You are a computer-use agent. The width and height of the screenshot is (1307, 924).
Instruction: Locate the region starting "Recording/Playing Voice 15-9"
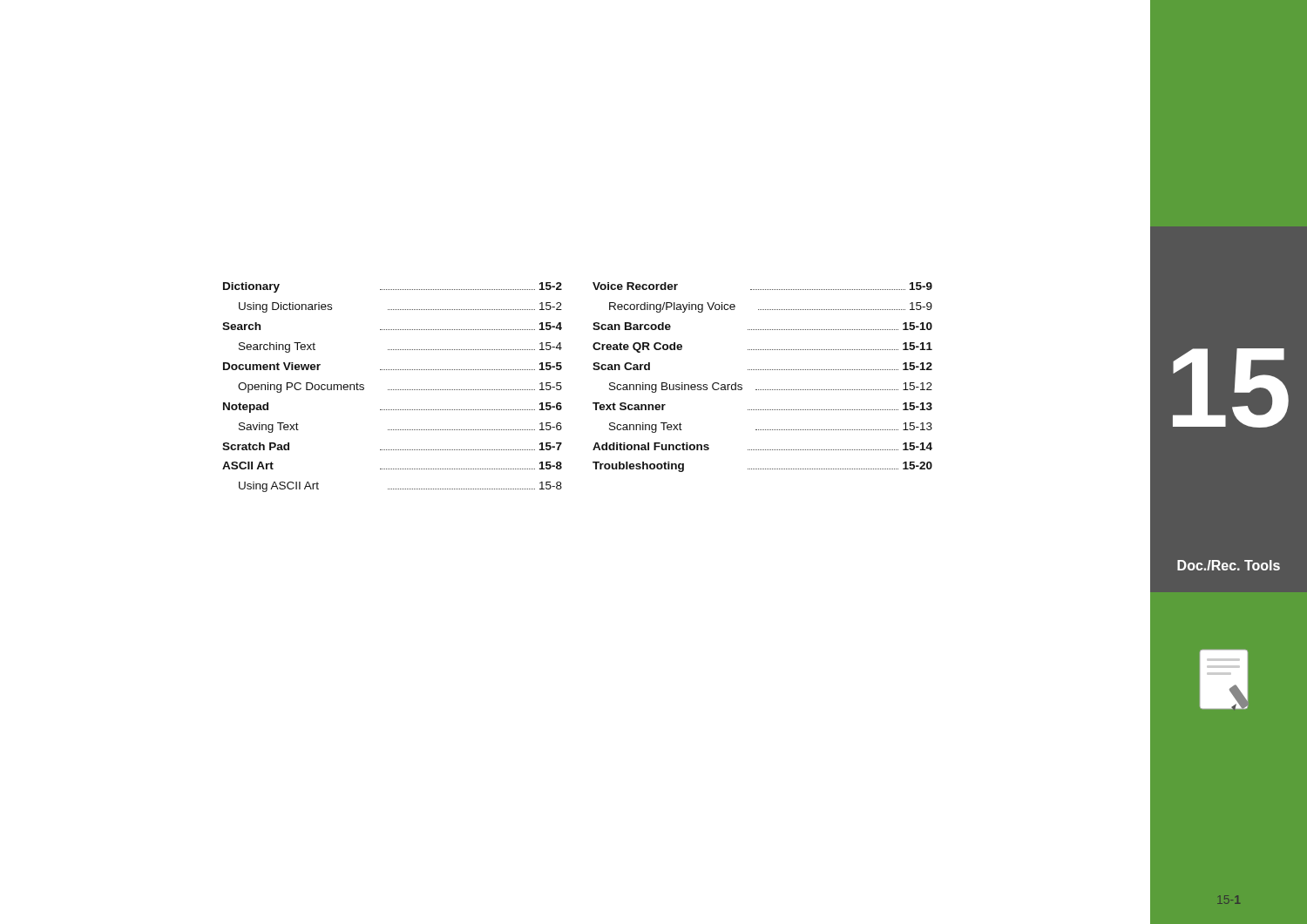point(770,307)
